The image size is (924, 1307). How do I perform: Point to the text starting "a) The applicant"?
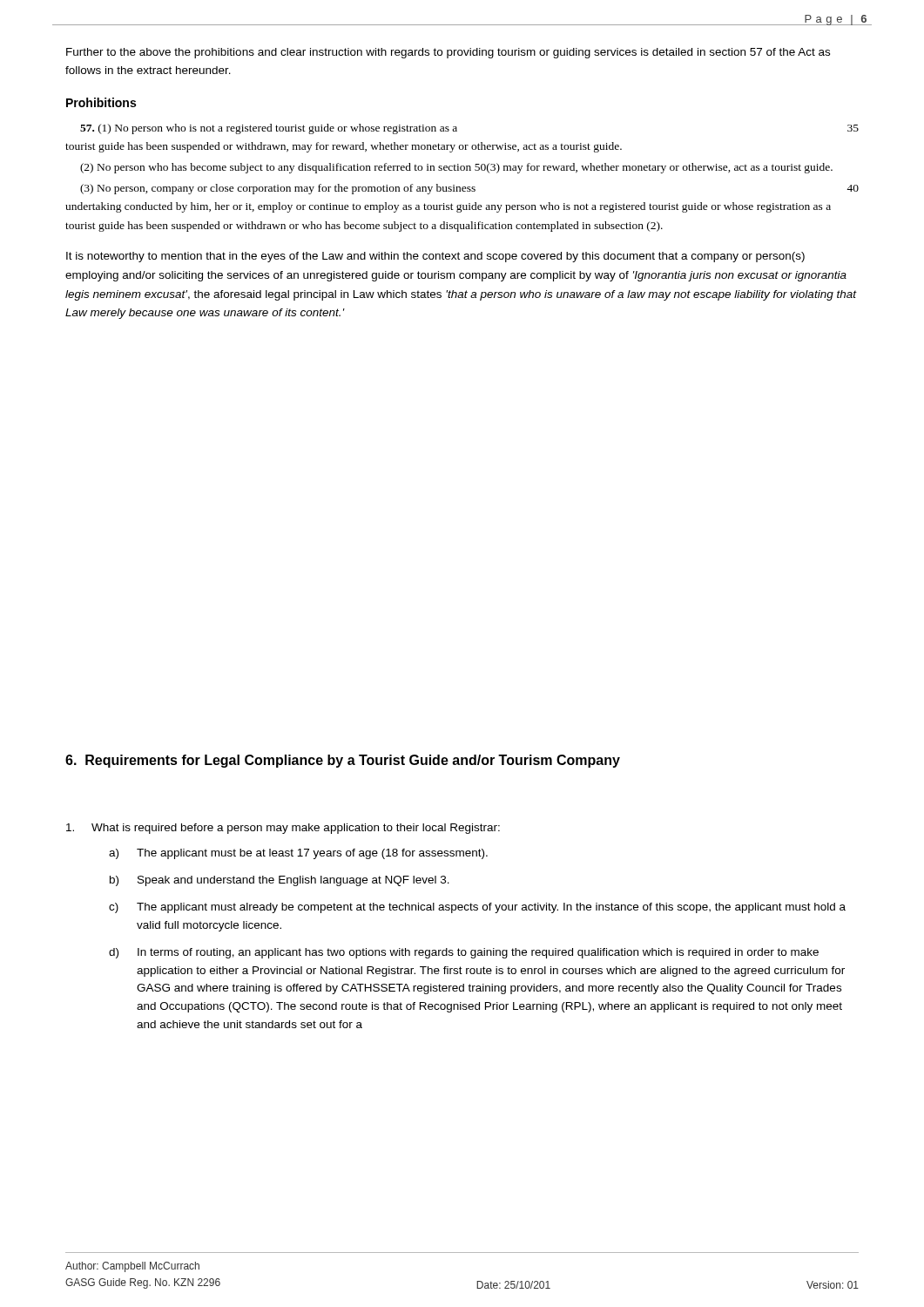[x=484, y=853]
